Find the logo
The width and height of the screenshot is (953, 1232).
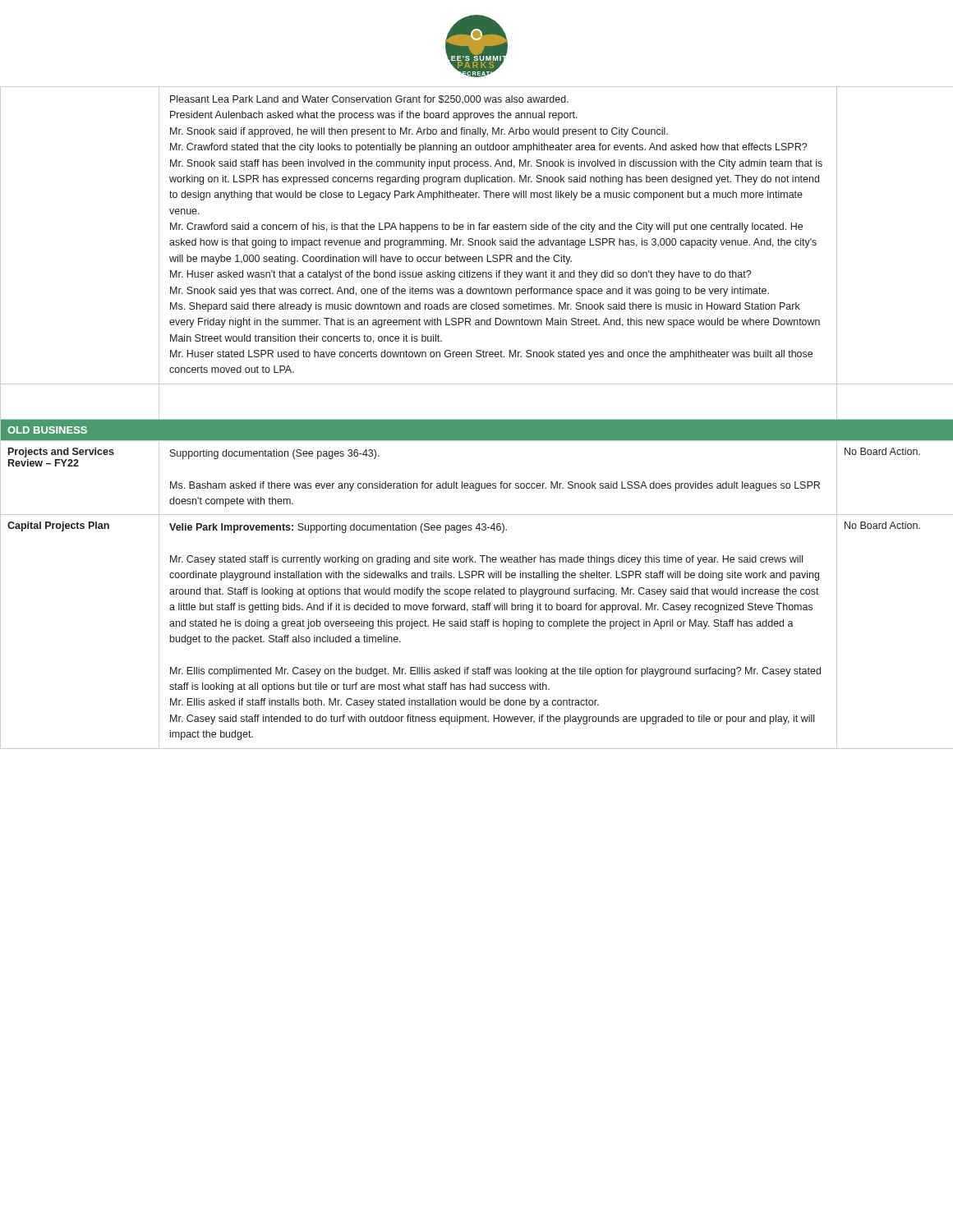point(476,45)
